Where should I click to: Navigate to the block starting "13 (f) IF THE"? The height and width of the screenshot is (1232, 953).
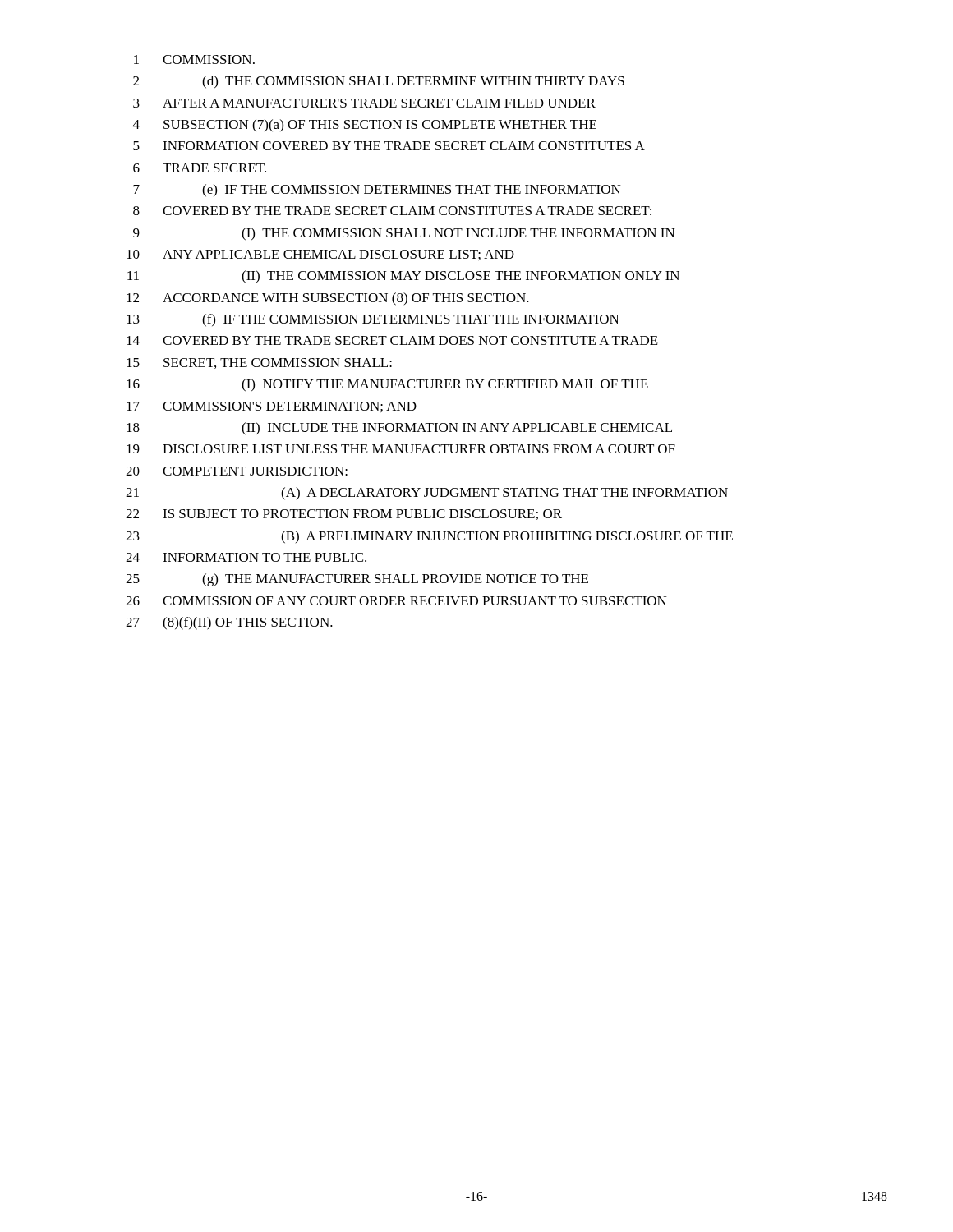[x=493, y=320]
